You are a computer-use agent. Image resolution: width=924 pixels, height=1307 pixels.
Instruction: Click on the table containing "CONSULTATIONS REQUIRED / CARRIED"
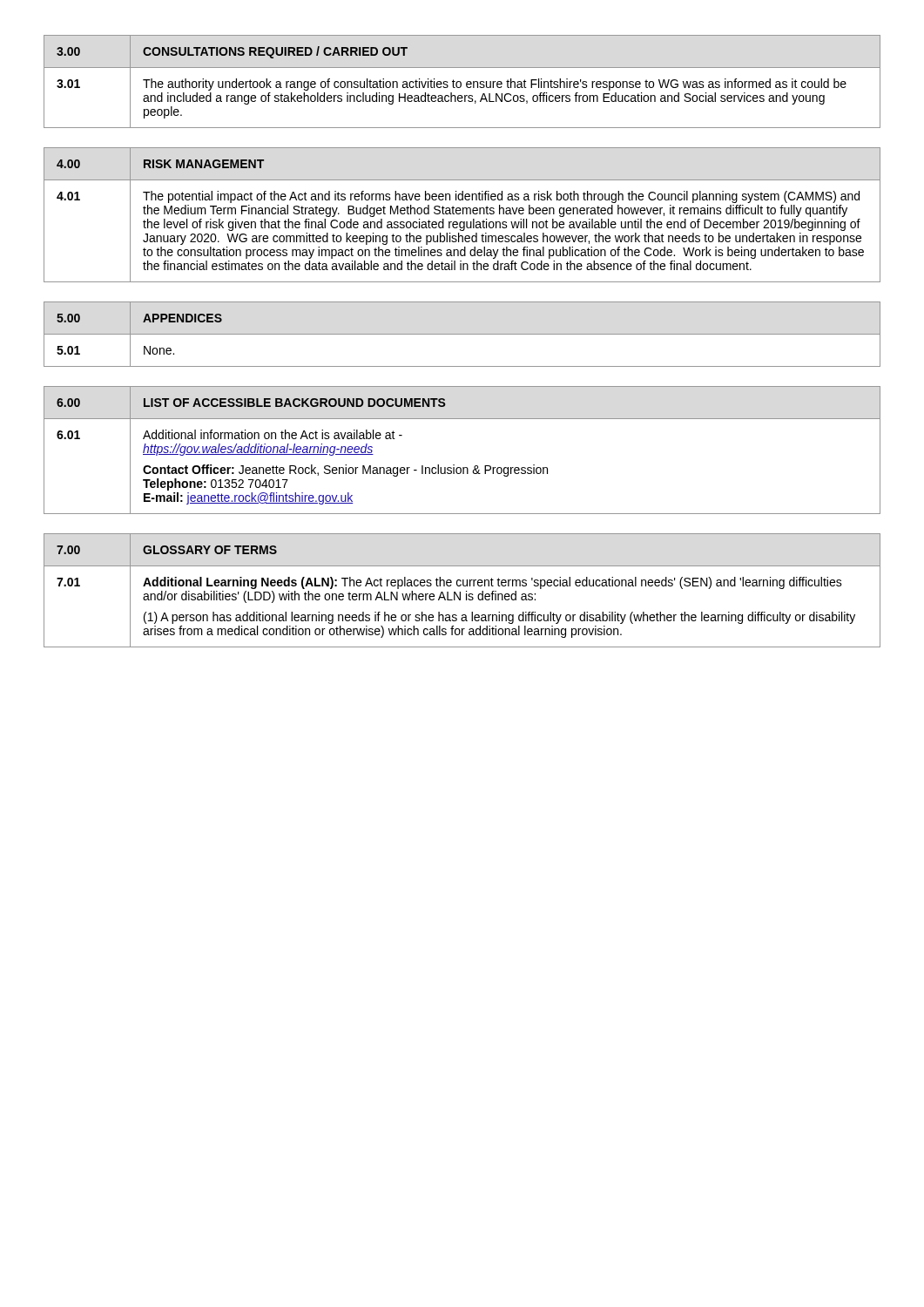coord(462,81)
